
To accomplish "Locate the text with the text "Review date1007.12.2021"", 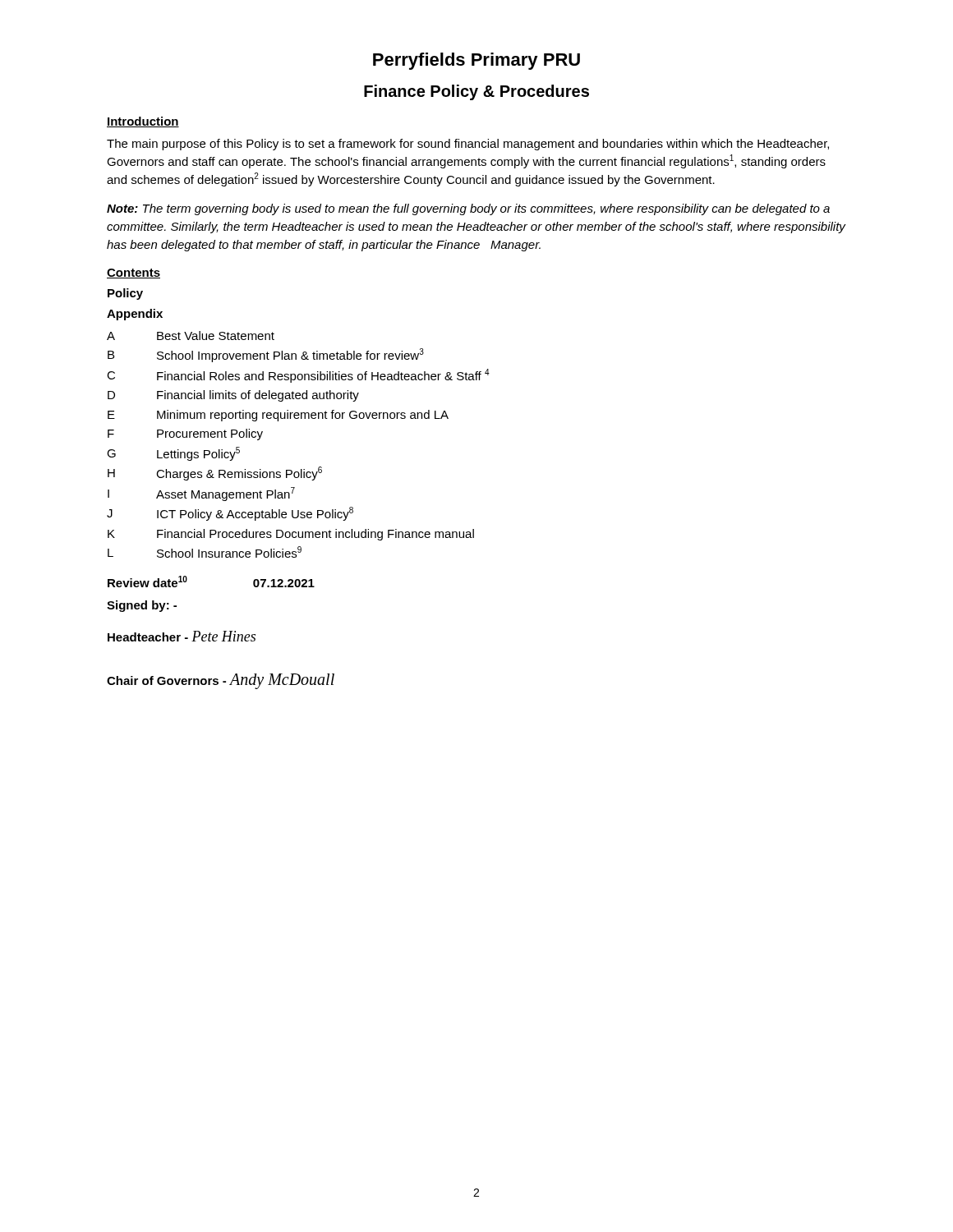I will click(x=141, y=581).
